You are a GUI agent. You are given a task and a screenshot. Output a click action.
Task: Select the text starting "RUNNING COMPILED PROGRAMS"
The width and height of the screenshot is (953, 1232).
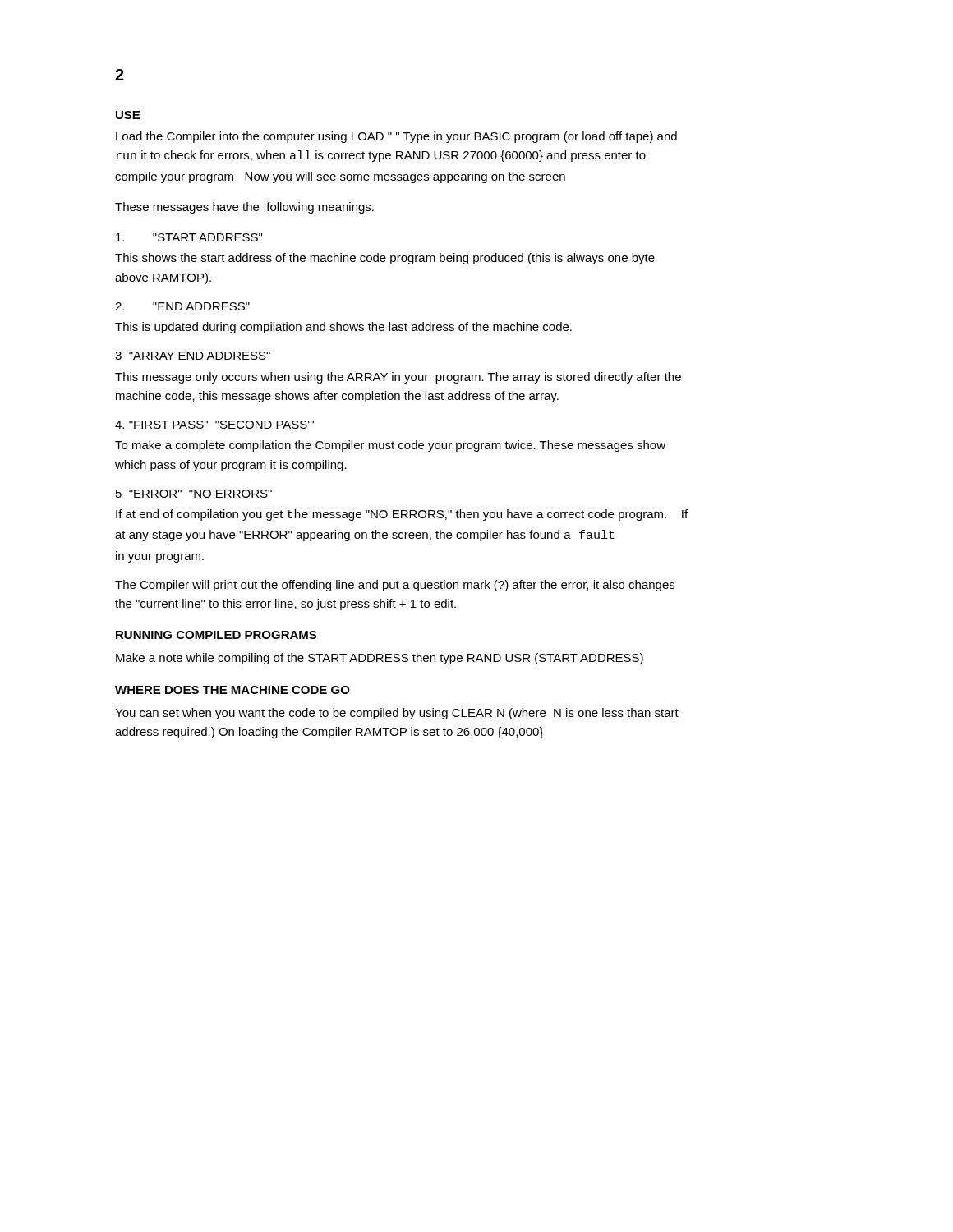pos(216,635)
